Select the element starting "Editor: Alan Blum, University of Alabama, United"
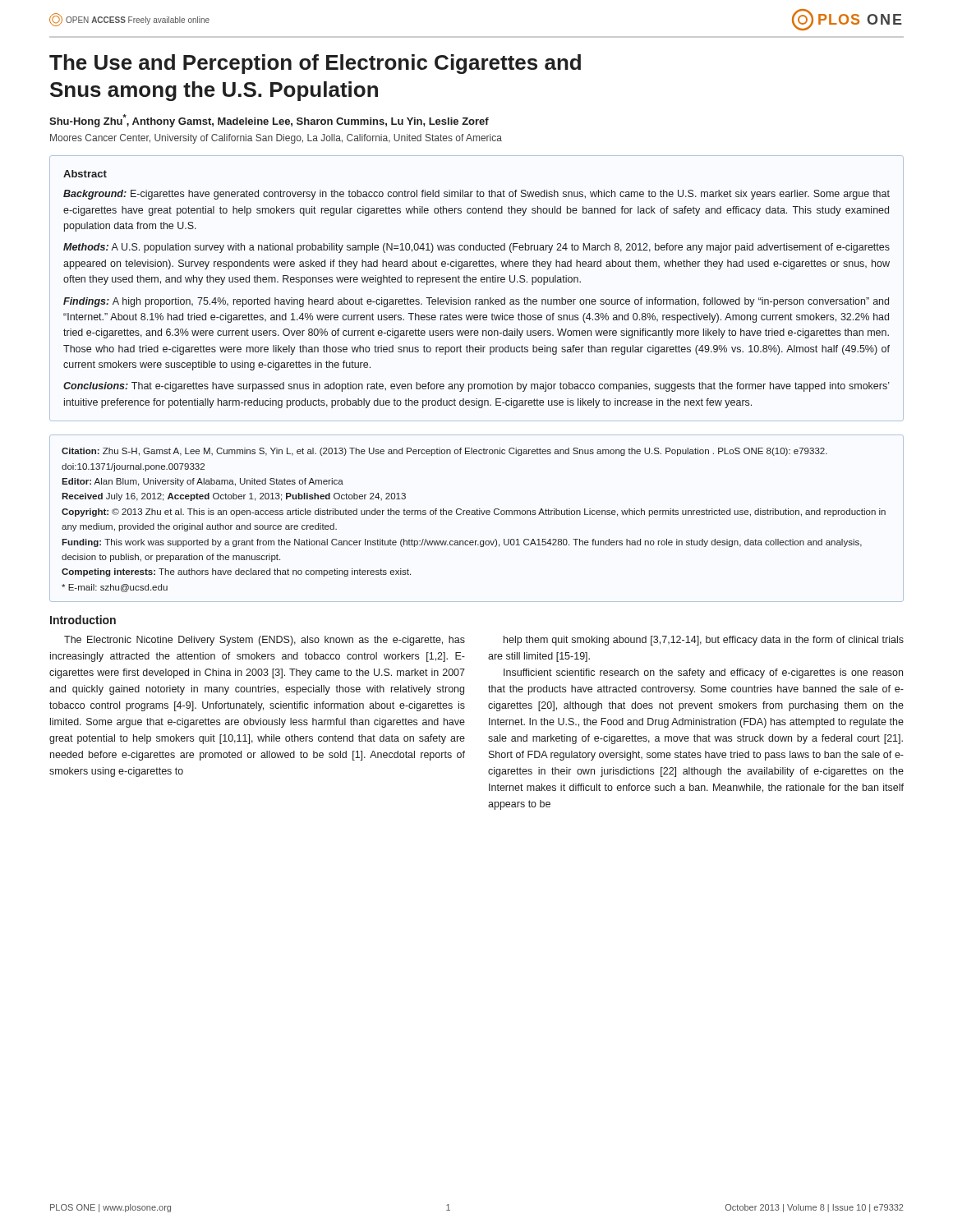The width and height of the screenshot is (953, 1232). tap(203, 482)
